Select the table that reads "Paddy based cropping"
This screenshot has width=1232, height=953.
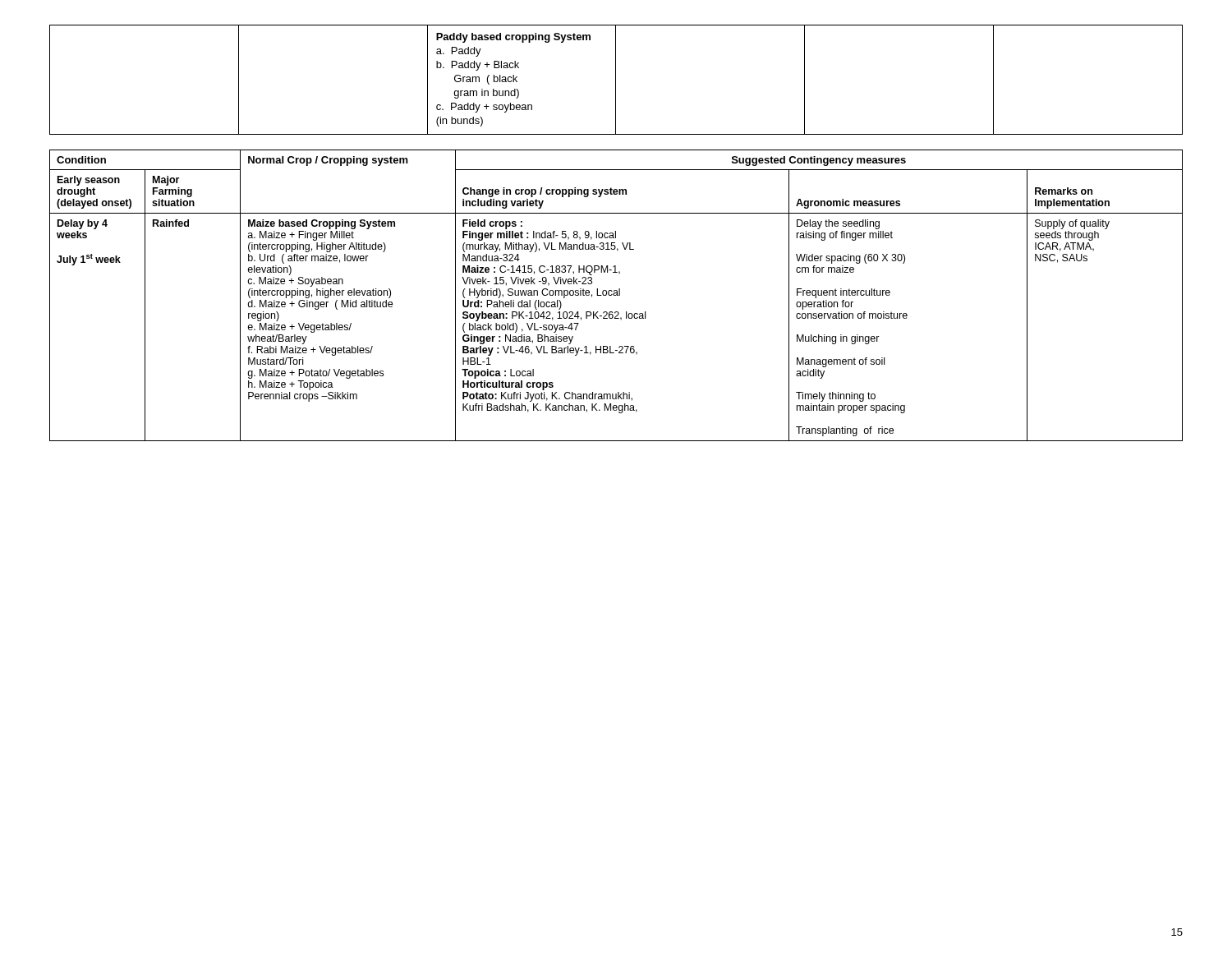click(x=616, y=80)
